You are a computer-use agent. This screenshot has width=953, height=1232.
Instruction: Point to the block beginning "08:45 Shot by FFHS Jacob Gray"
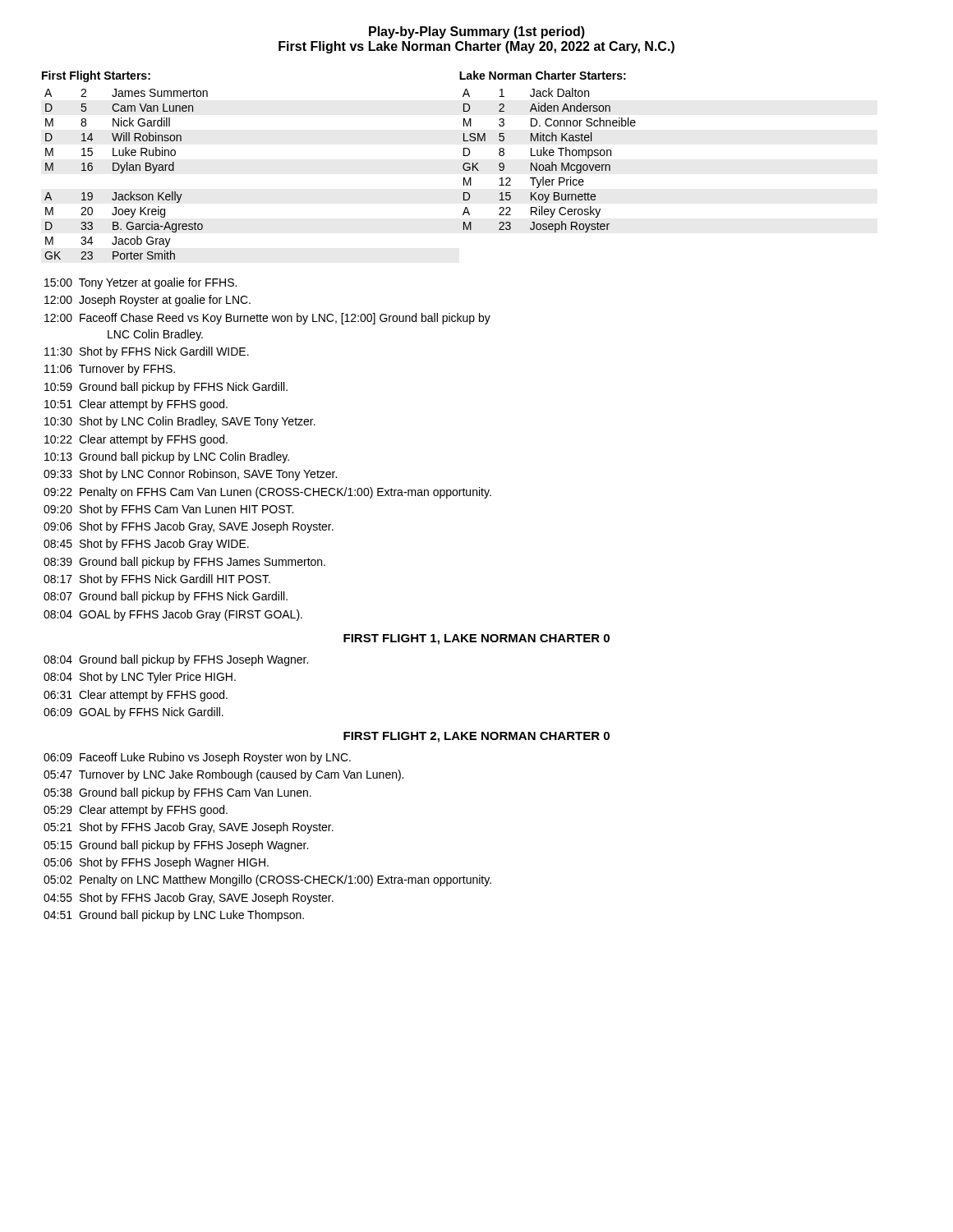(145, 544)
